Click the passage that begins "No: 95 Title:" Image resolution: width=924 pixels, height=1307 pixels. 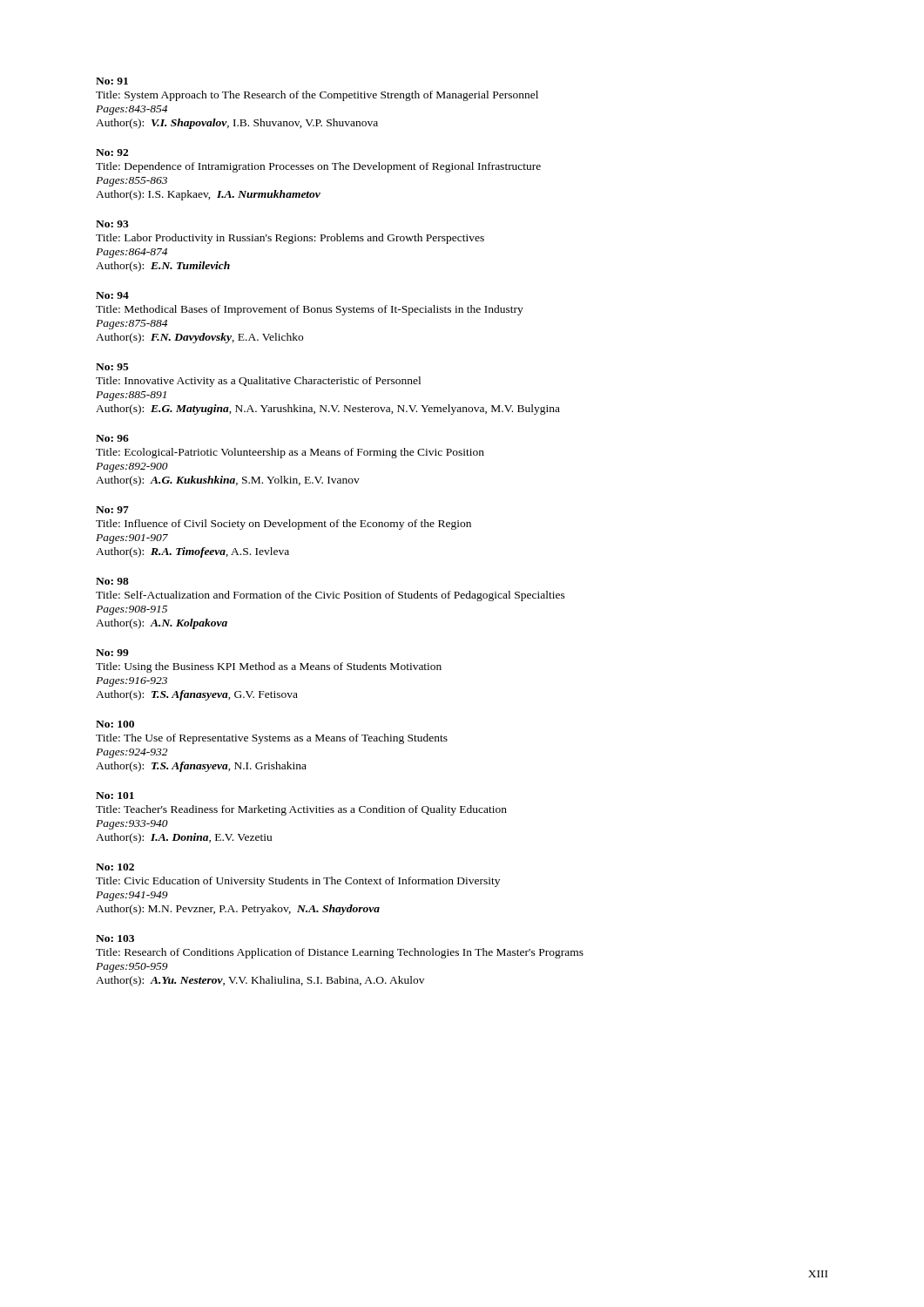(112, 367)
